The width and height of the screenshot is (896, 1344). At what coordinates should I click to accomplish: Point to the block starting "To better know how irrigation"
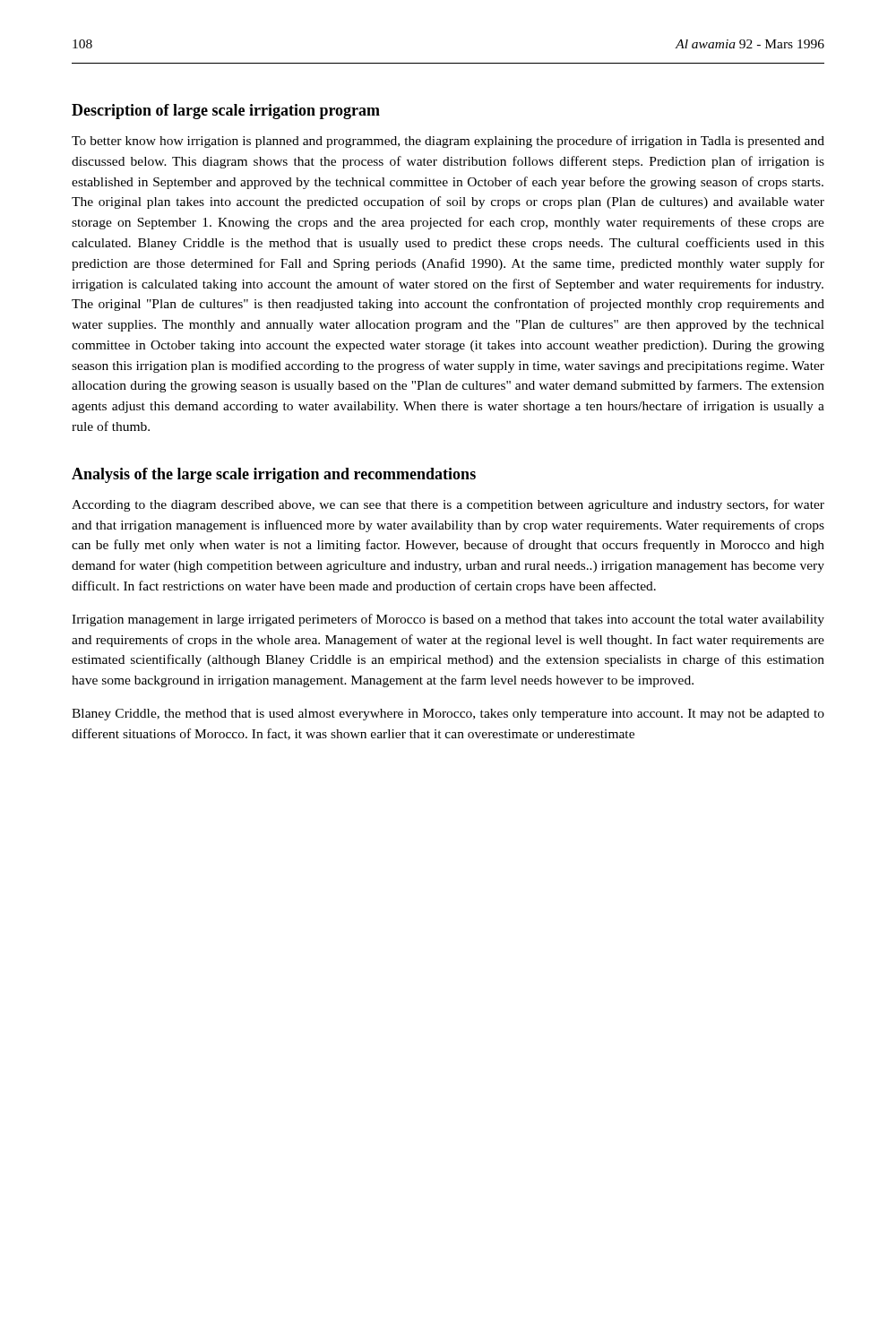pos(448,283)
